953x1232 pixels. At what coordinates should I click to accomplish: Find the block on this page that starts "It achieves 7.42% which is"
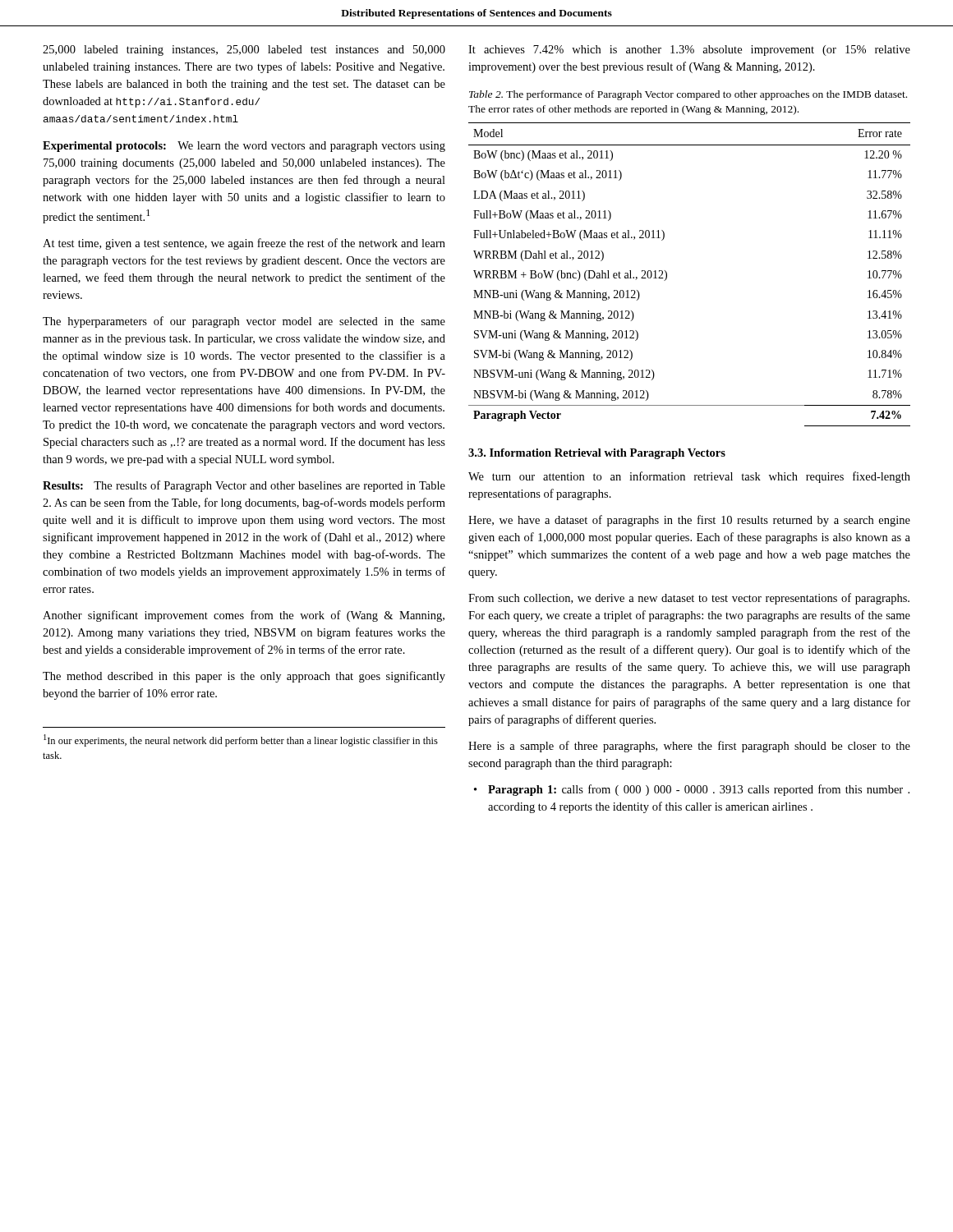(689, 58)
